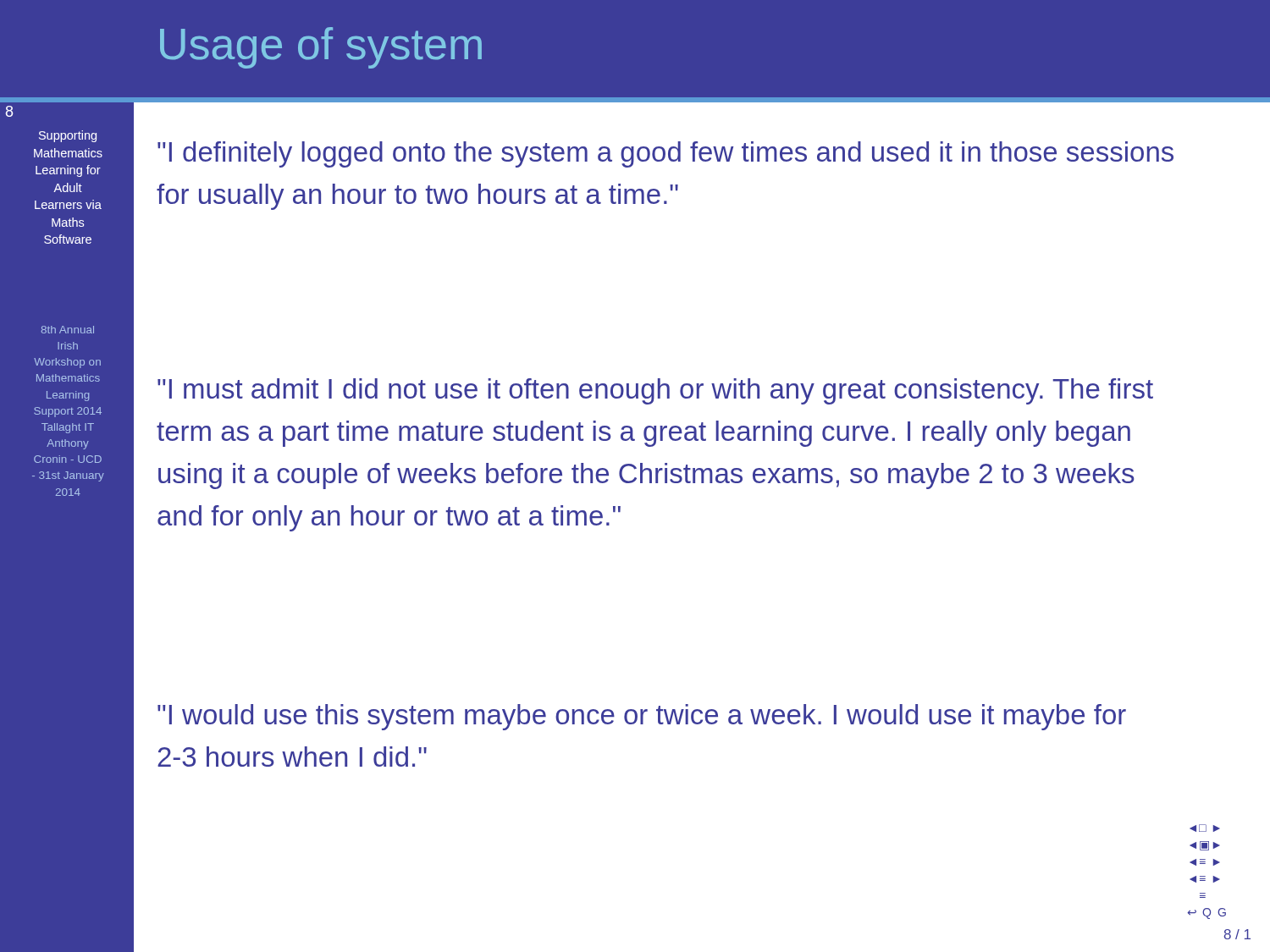Select the text block that reads ""I definitely logged onto the system a good"
This screenshot has width=1270, height=952.
tap(666, 173)
